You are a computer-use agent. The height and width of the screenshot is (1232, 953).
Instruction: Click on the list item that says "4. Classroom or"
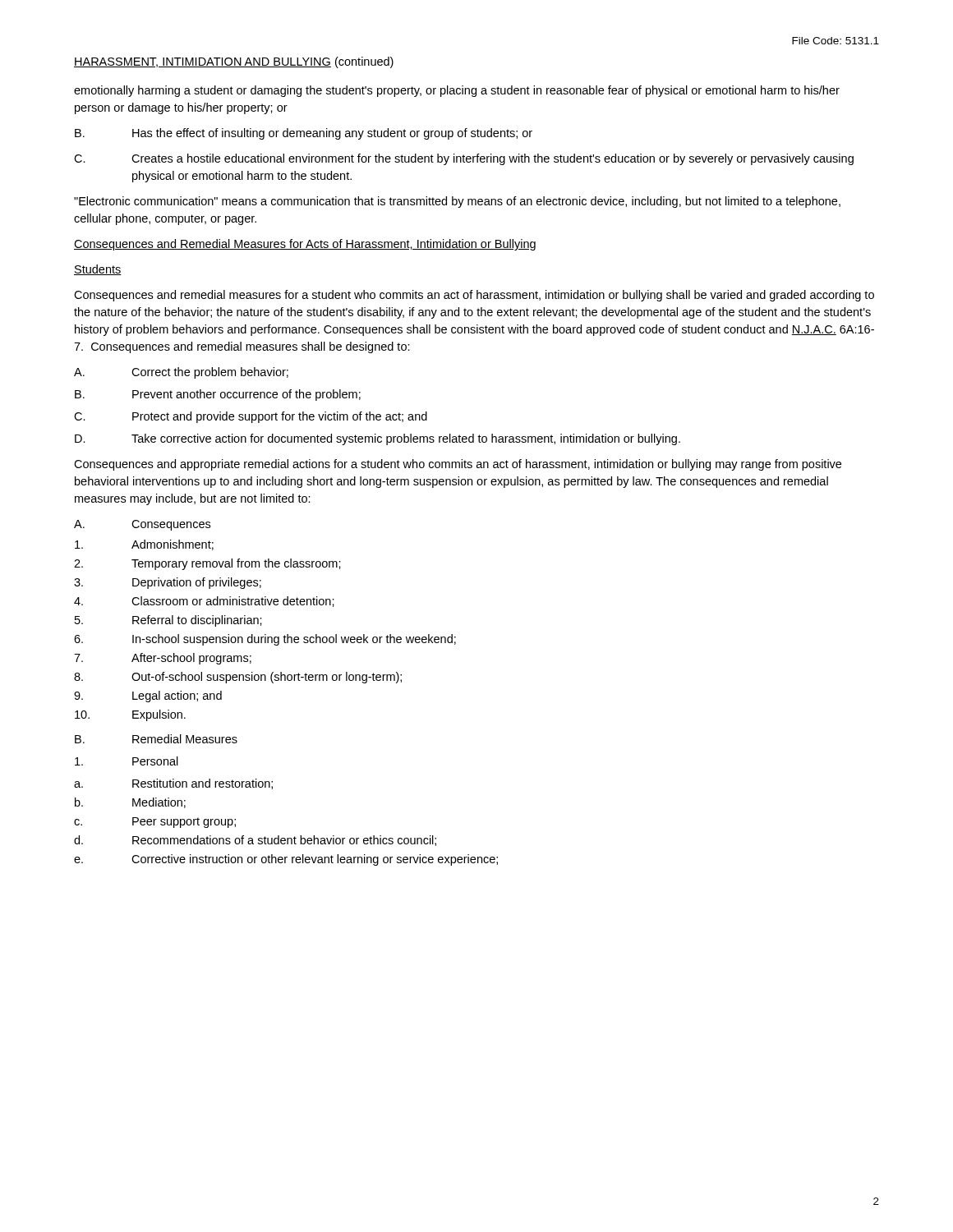click(204, 602)
